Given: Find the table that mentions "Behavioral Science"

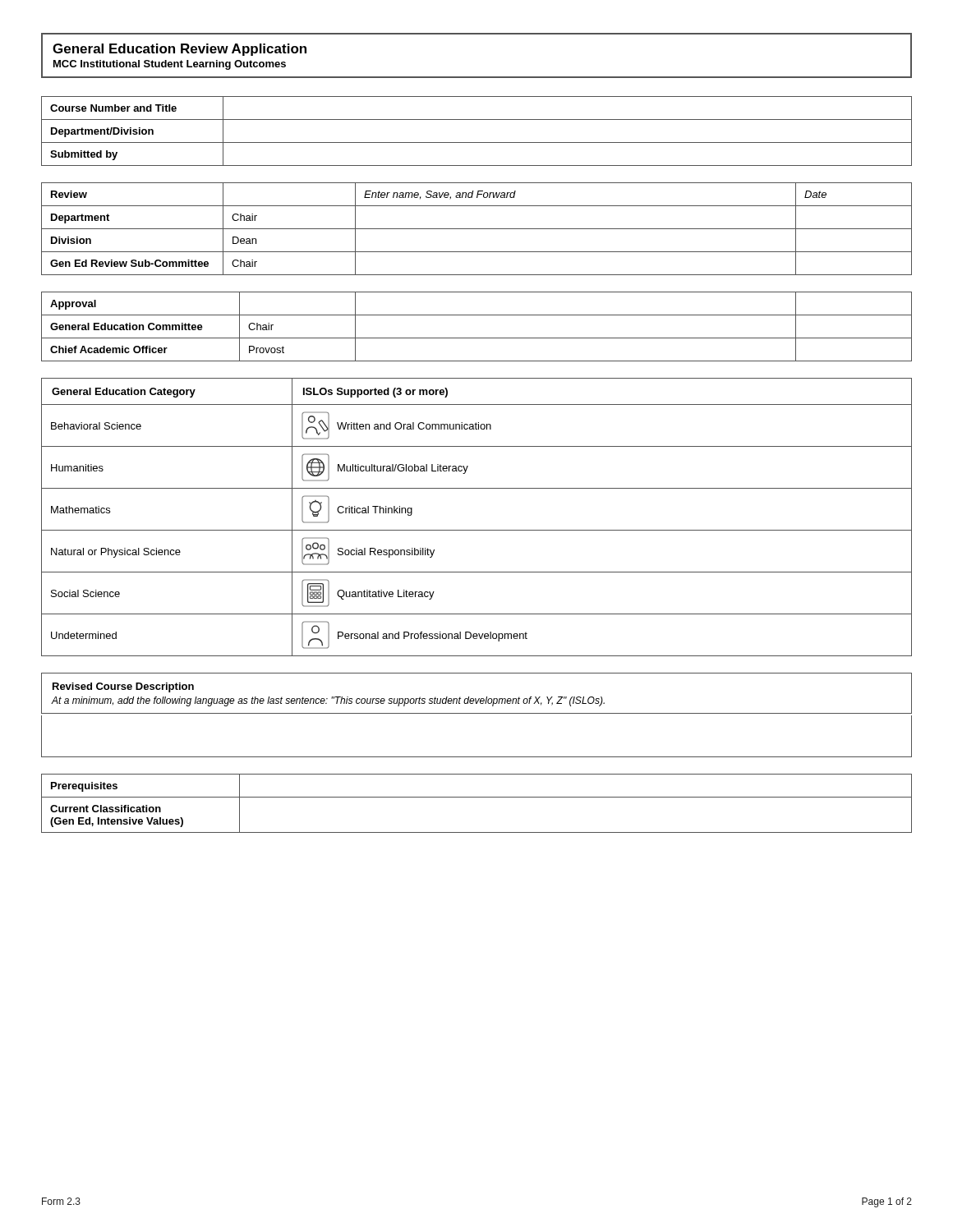Looking at the screenshot, I should (476, 517).
